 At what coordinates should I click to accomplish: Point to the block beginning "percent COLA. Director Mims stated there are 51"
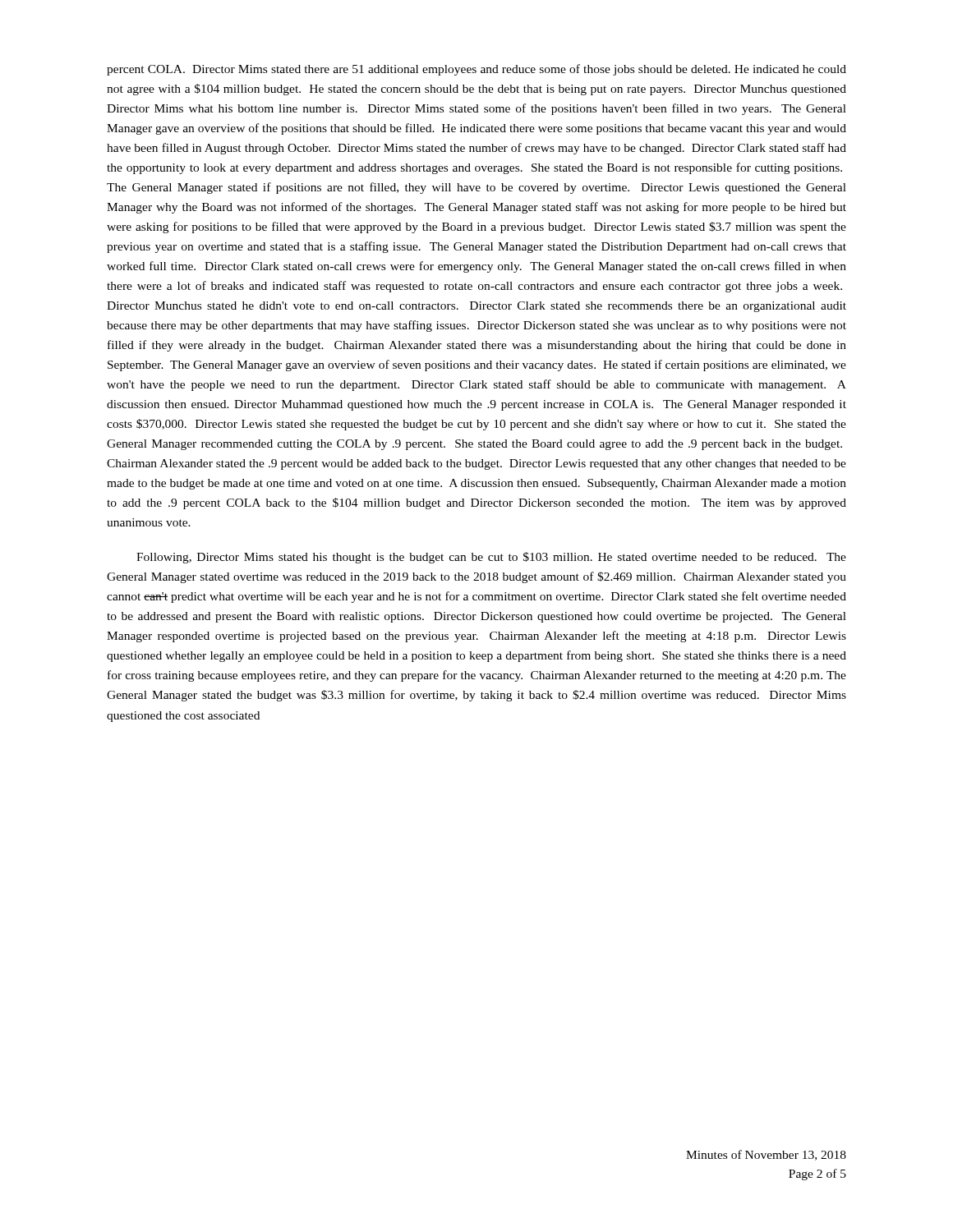point(476,296)
